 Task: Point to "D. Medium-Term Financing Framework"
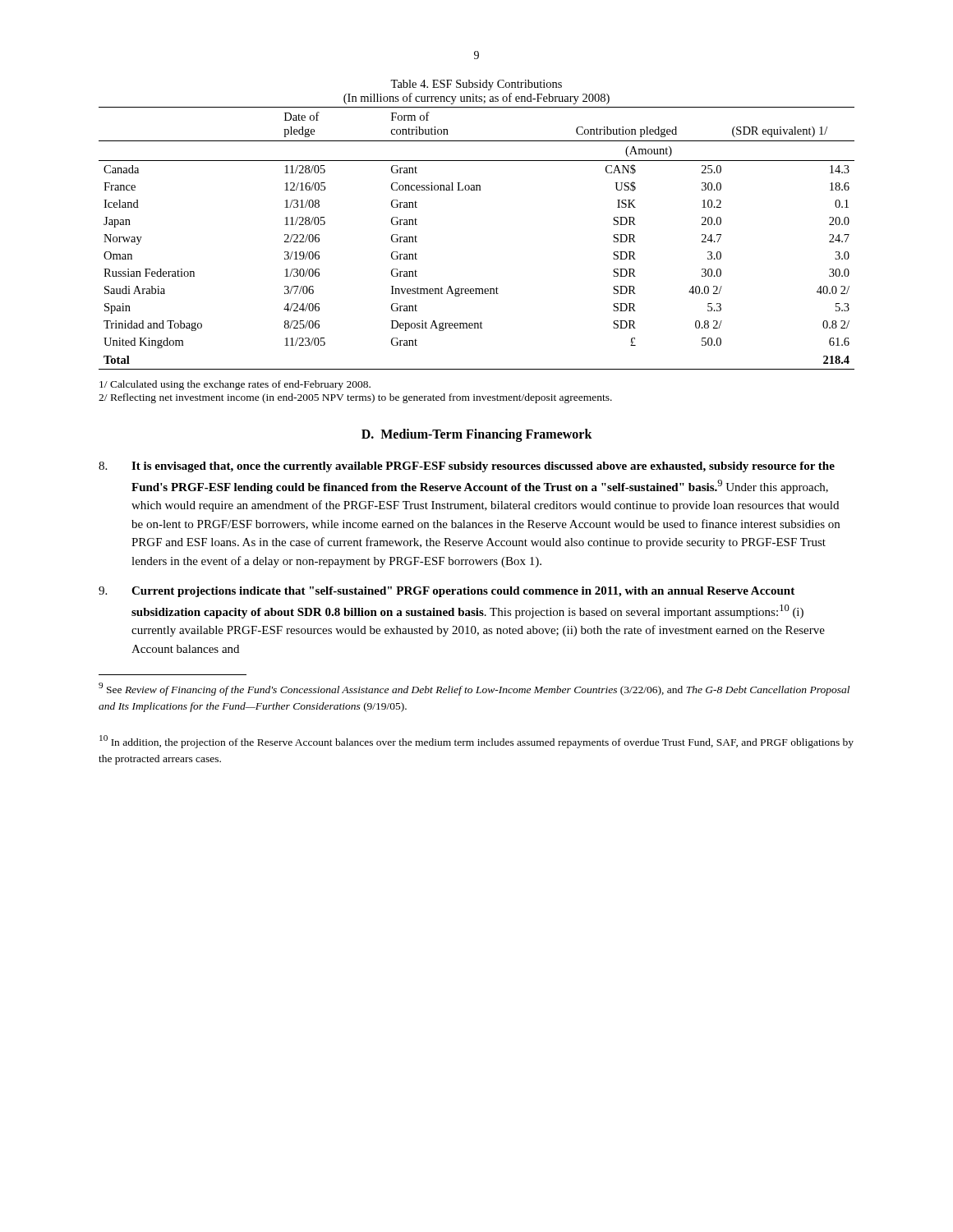point(476,434)
